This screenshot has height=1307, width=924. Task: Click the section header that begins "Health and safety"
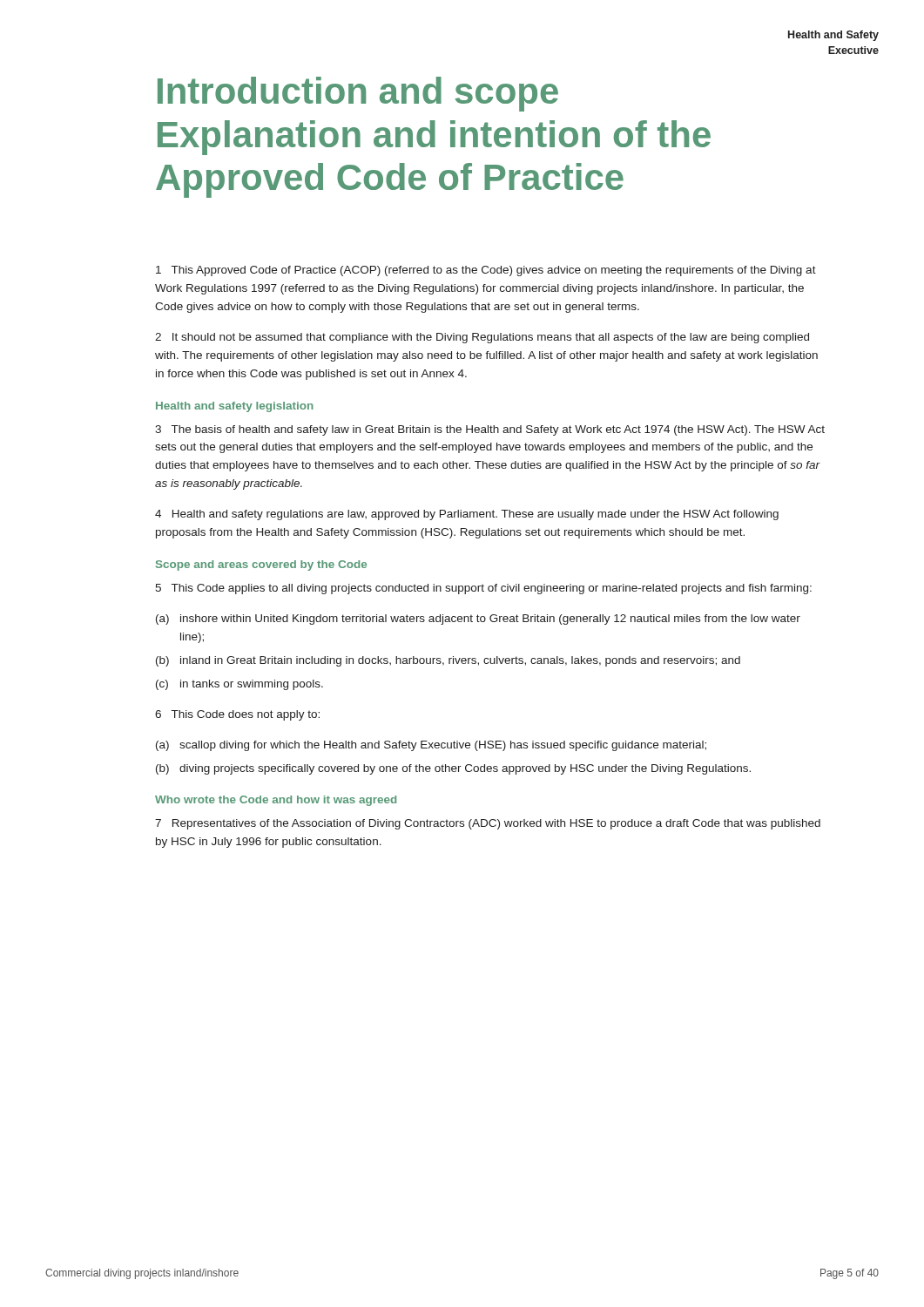click(x=234, y=405)
